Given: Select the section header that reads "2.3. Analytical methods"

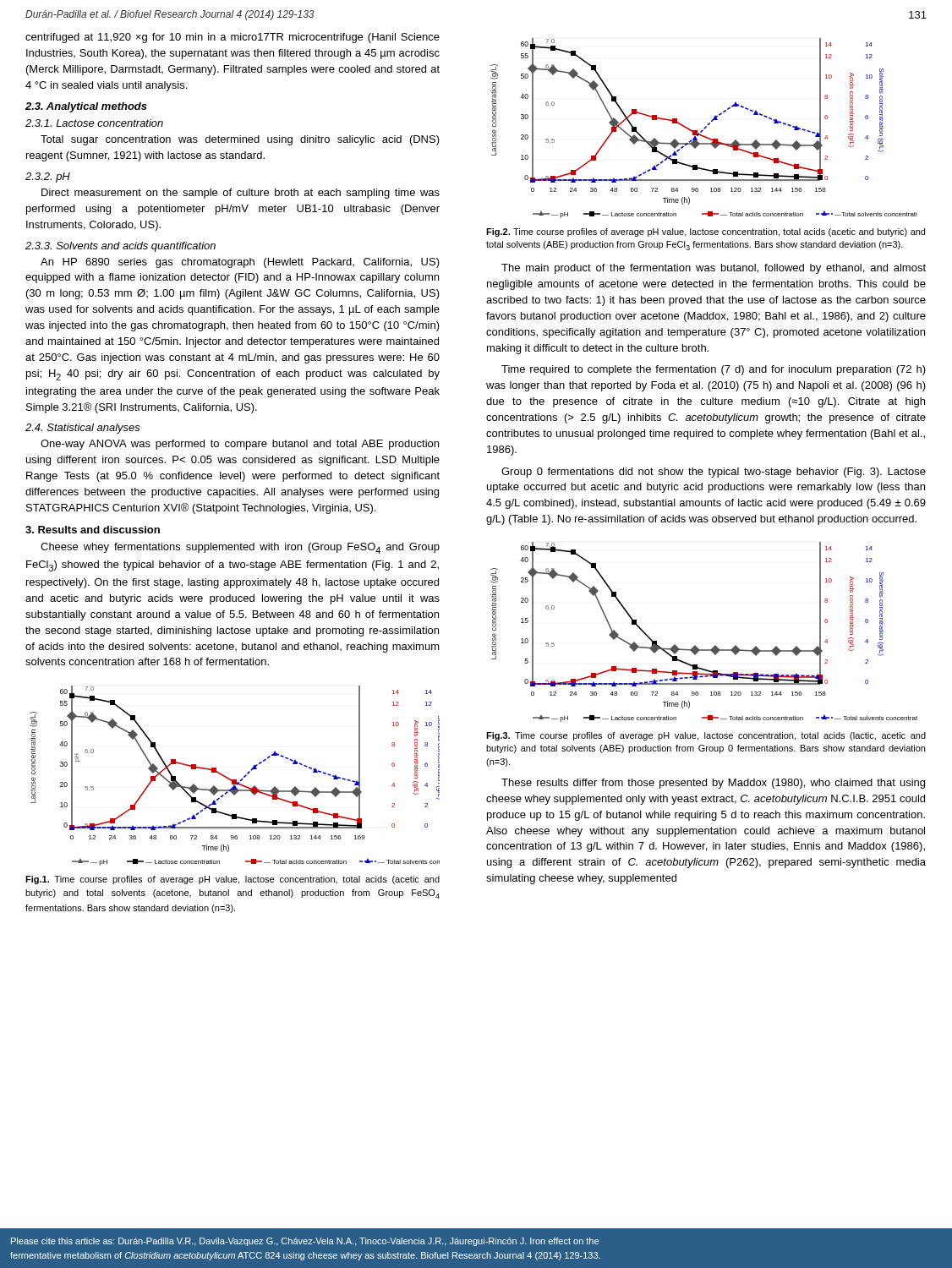Looking at the screenshot, I should [x=86, y=106].
